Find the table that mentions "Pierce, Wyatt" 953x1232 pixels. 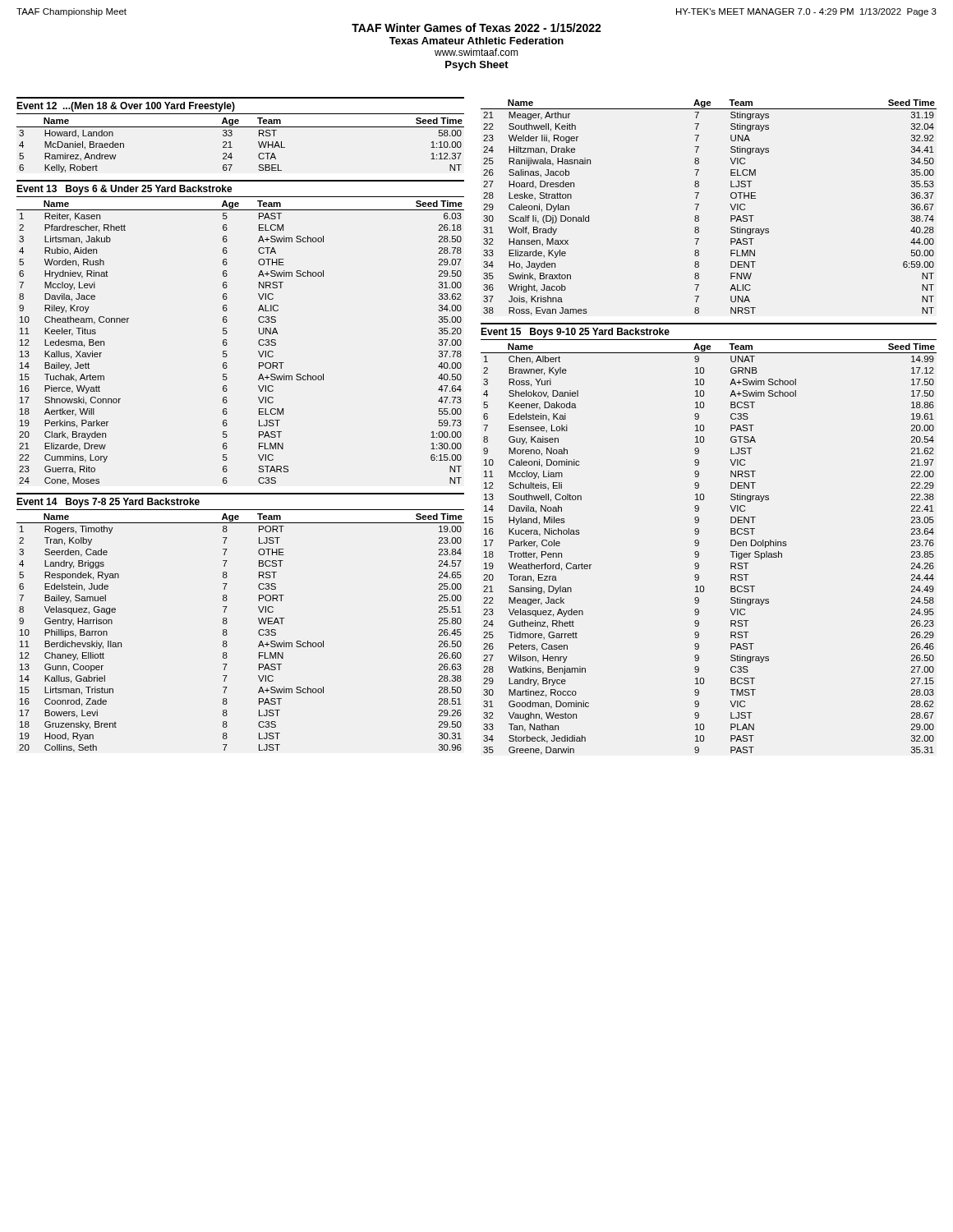point(240,342)
